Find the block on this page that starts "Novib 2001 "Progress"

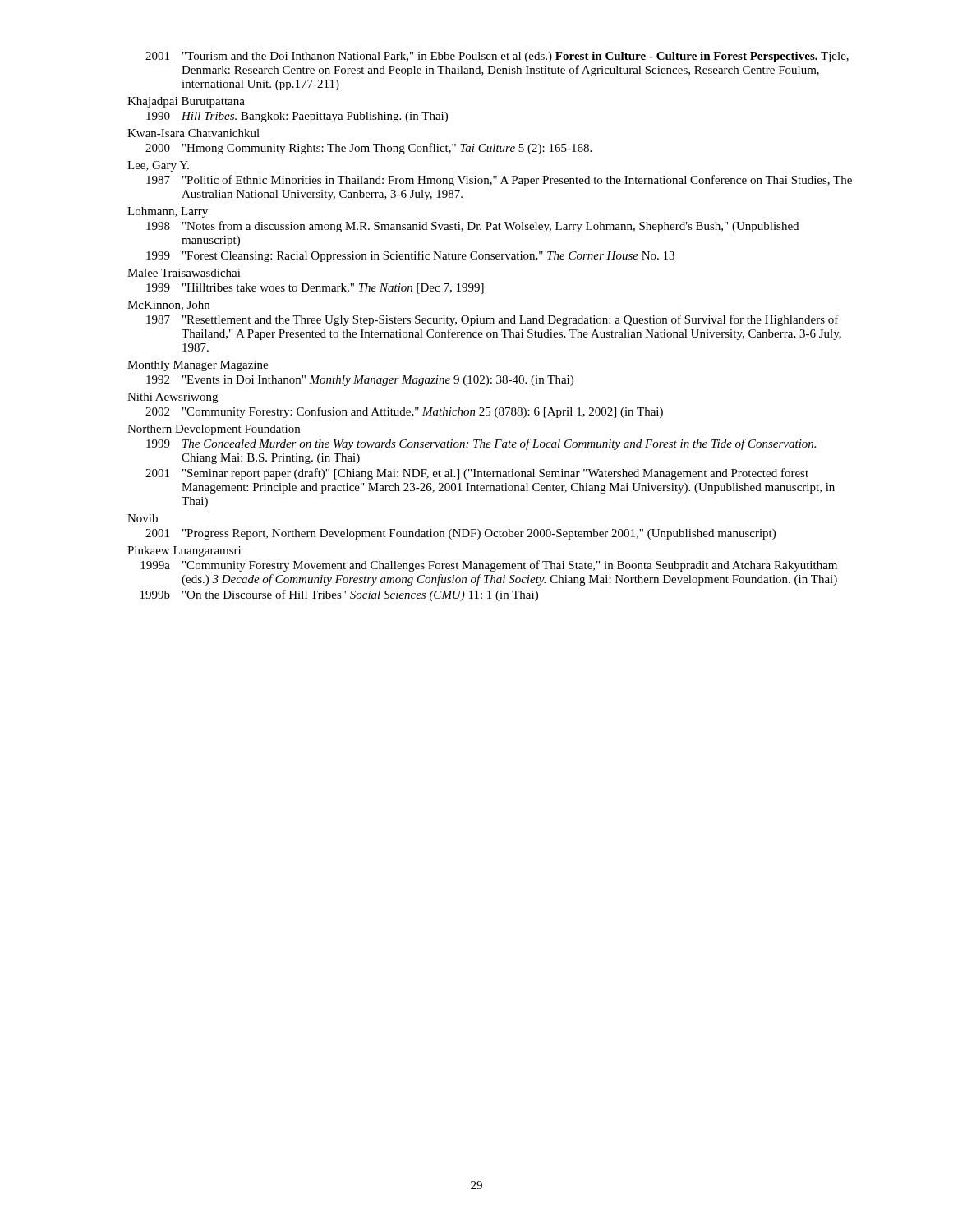[x=491, y=526]
